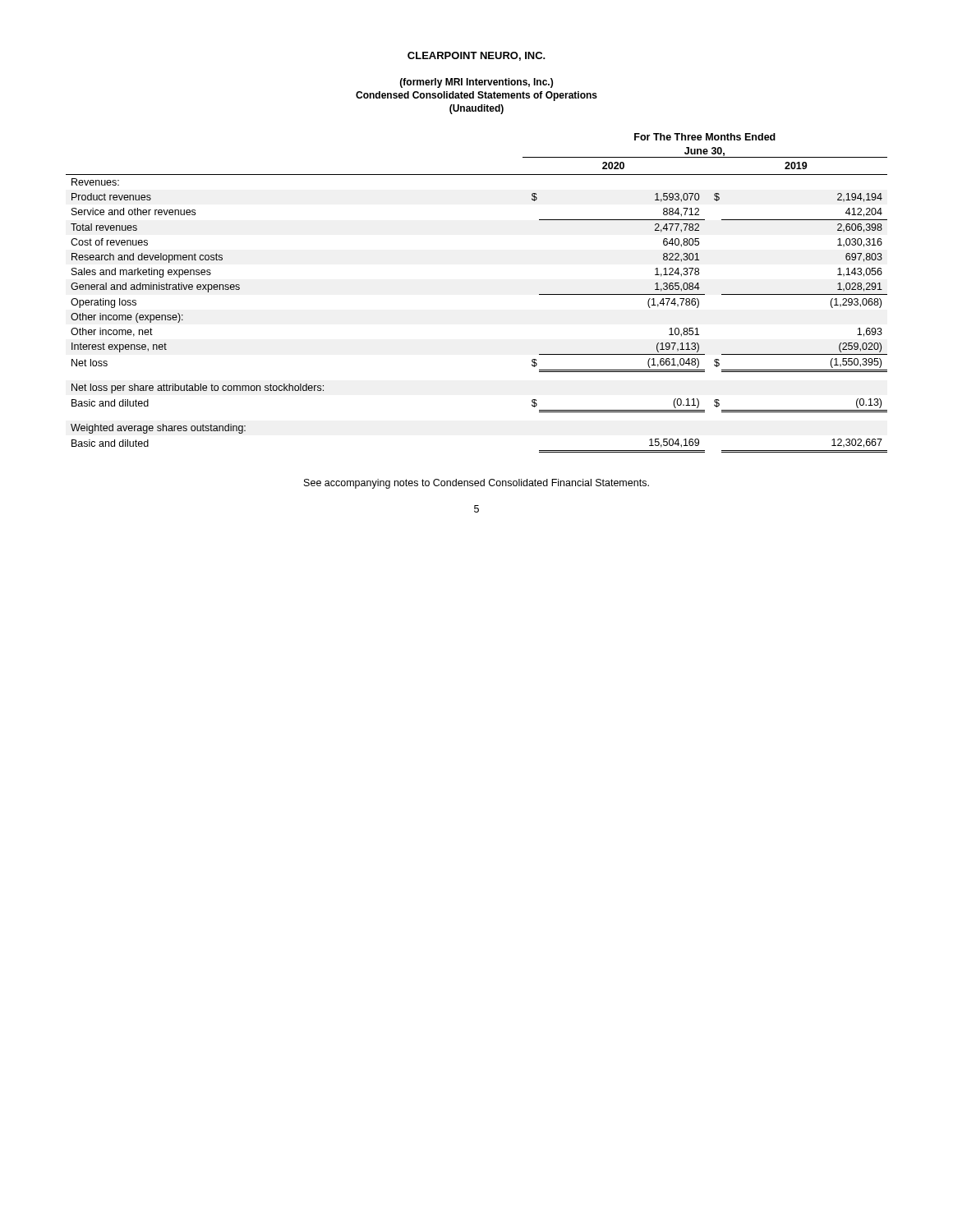Select the title containing "CLEARPOINT NEURO, INC."
This screenshot has height=1232, width=953.
[x=476, y=55]
